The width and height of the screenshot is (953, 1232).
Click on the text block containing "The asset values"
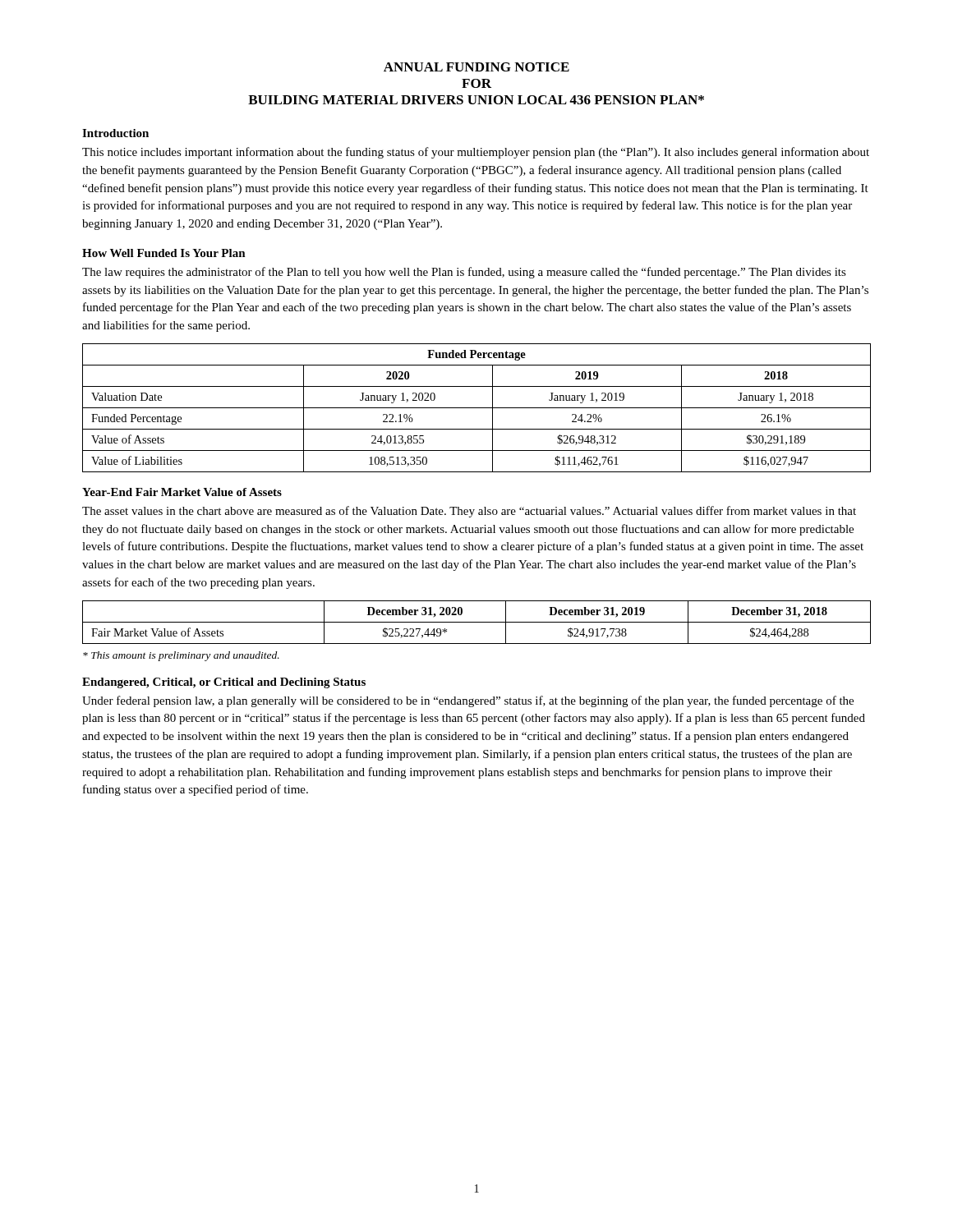tap(473, 546)
